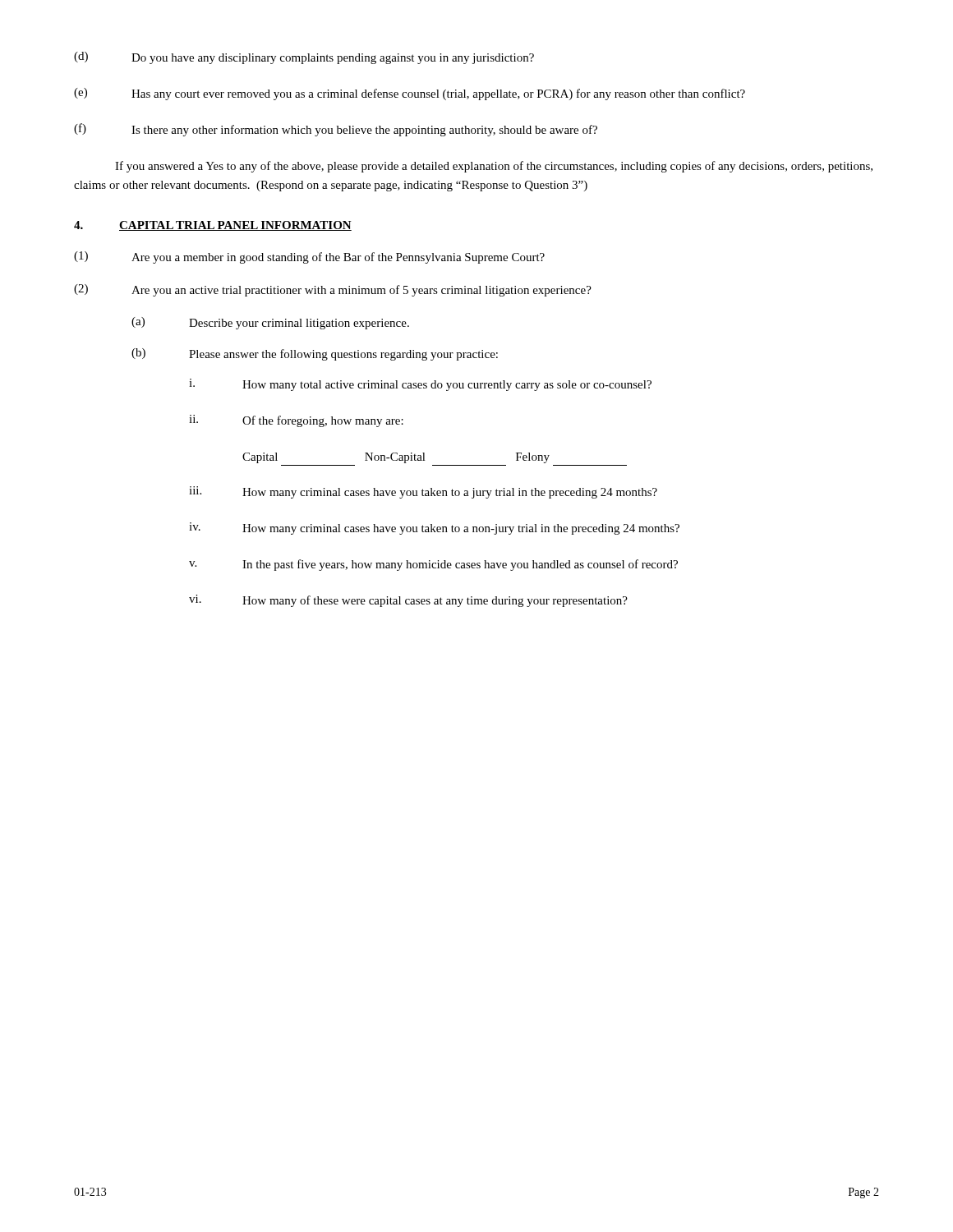Find the list item containing "(f) Is there any other"
The image size is (953, 1232).
pyautogui.click(x=476, y=130)
